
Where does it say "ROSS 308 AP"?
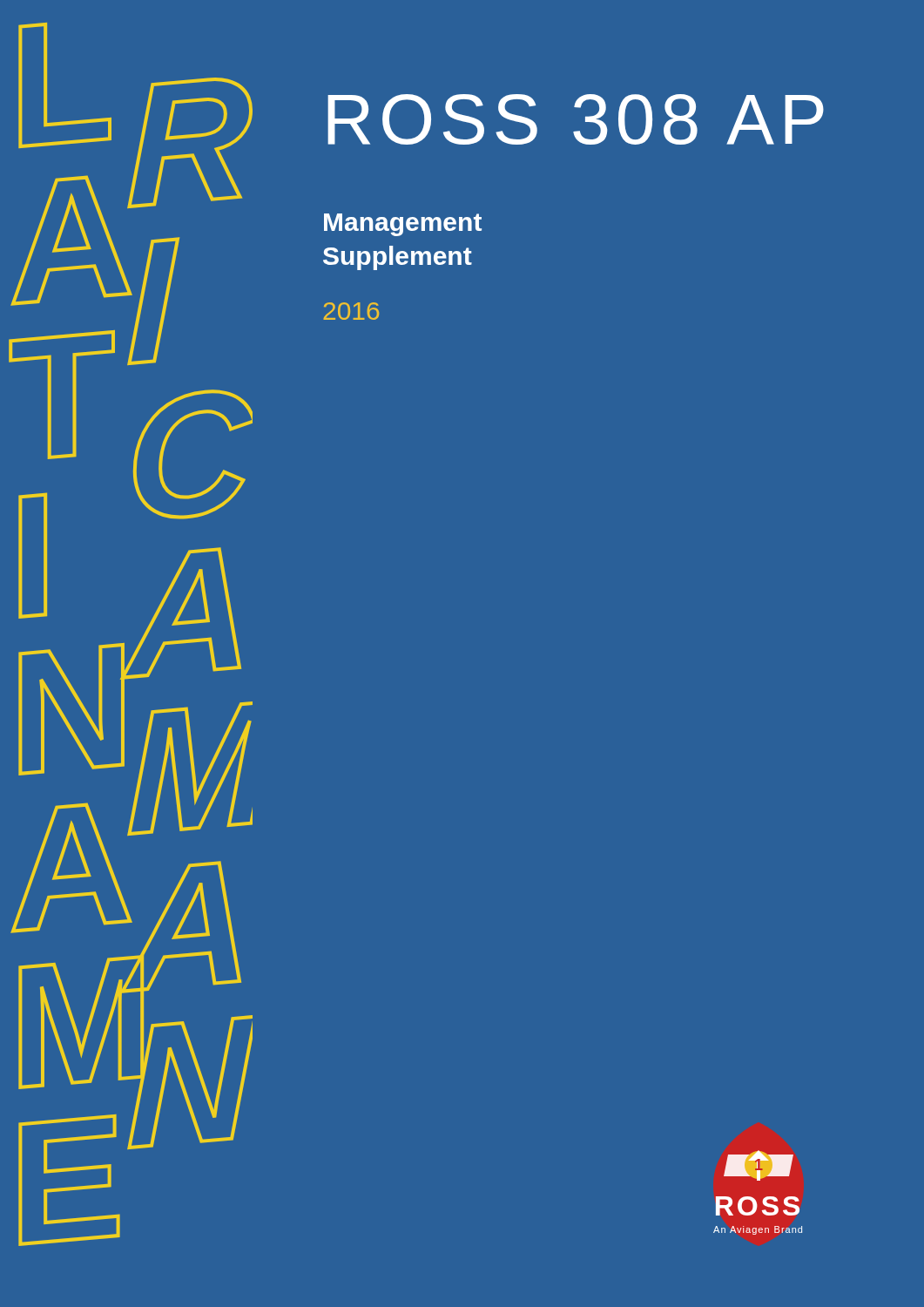tap(577, 119)
